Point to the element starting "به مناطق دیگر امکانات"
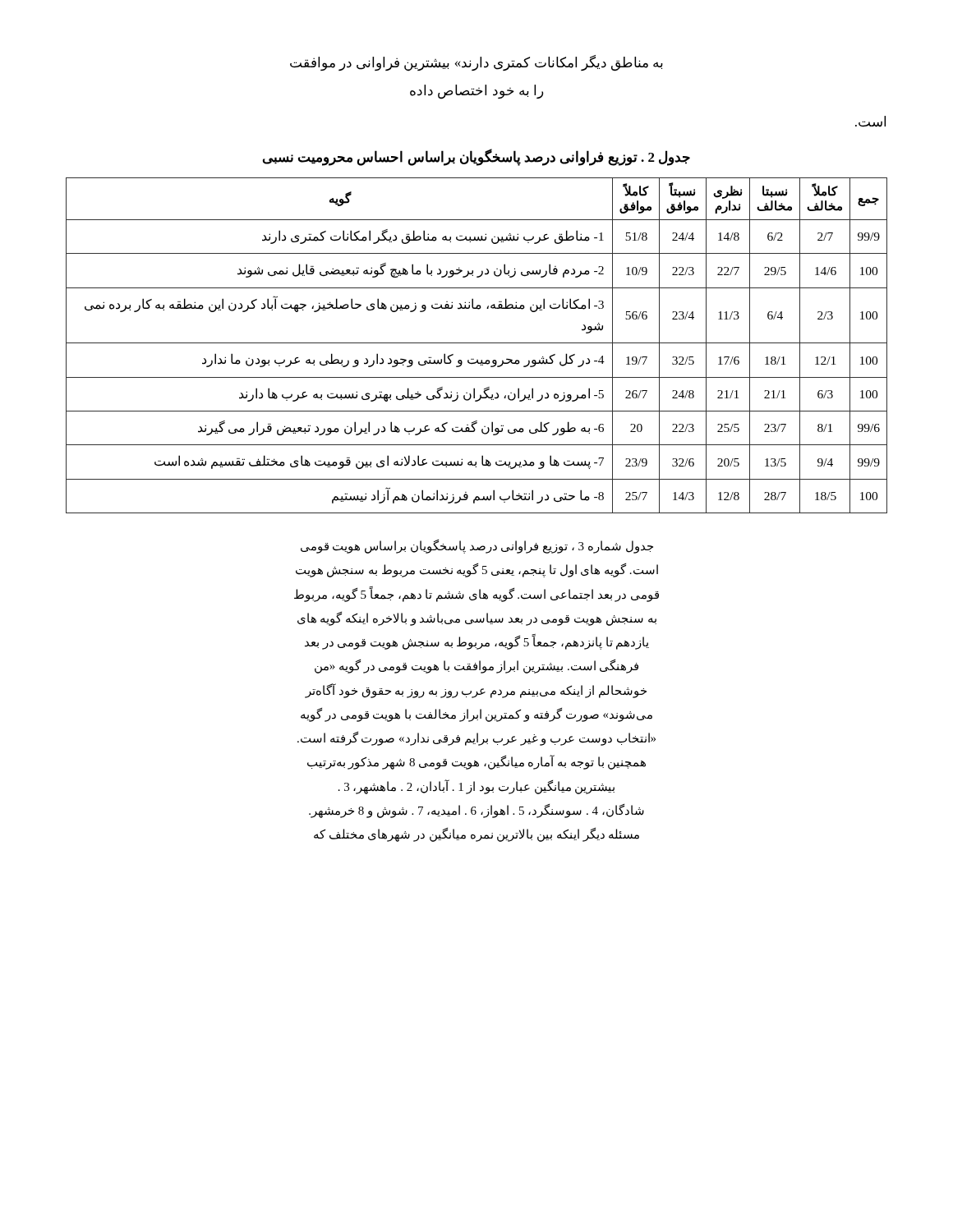This screenshot has height=1232, width=953. (x=476, y=77)
